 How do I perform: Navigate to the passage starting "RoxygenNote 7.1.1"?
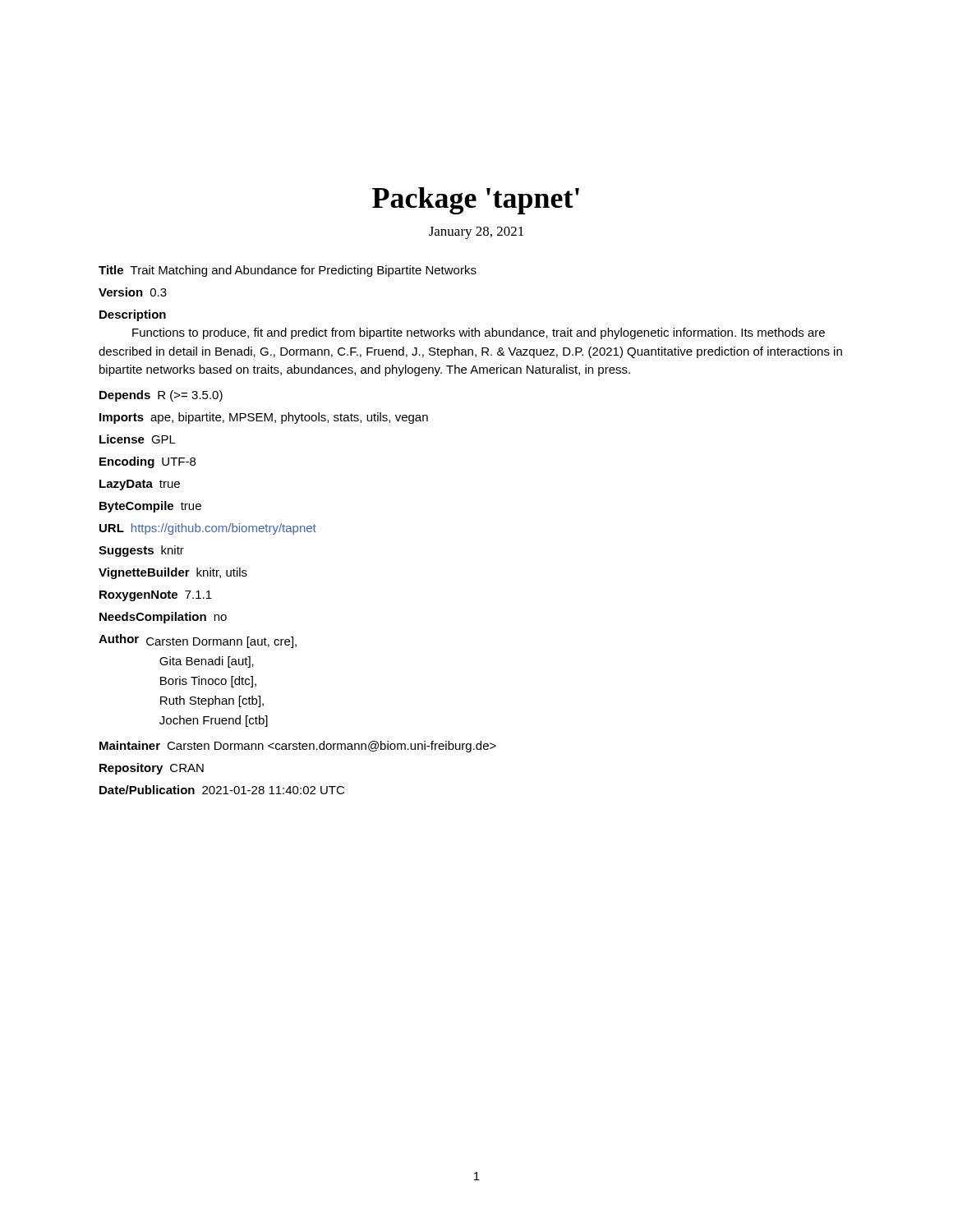155,594
